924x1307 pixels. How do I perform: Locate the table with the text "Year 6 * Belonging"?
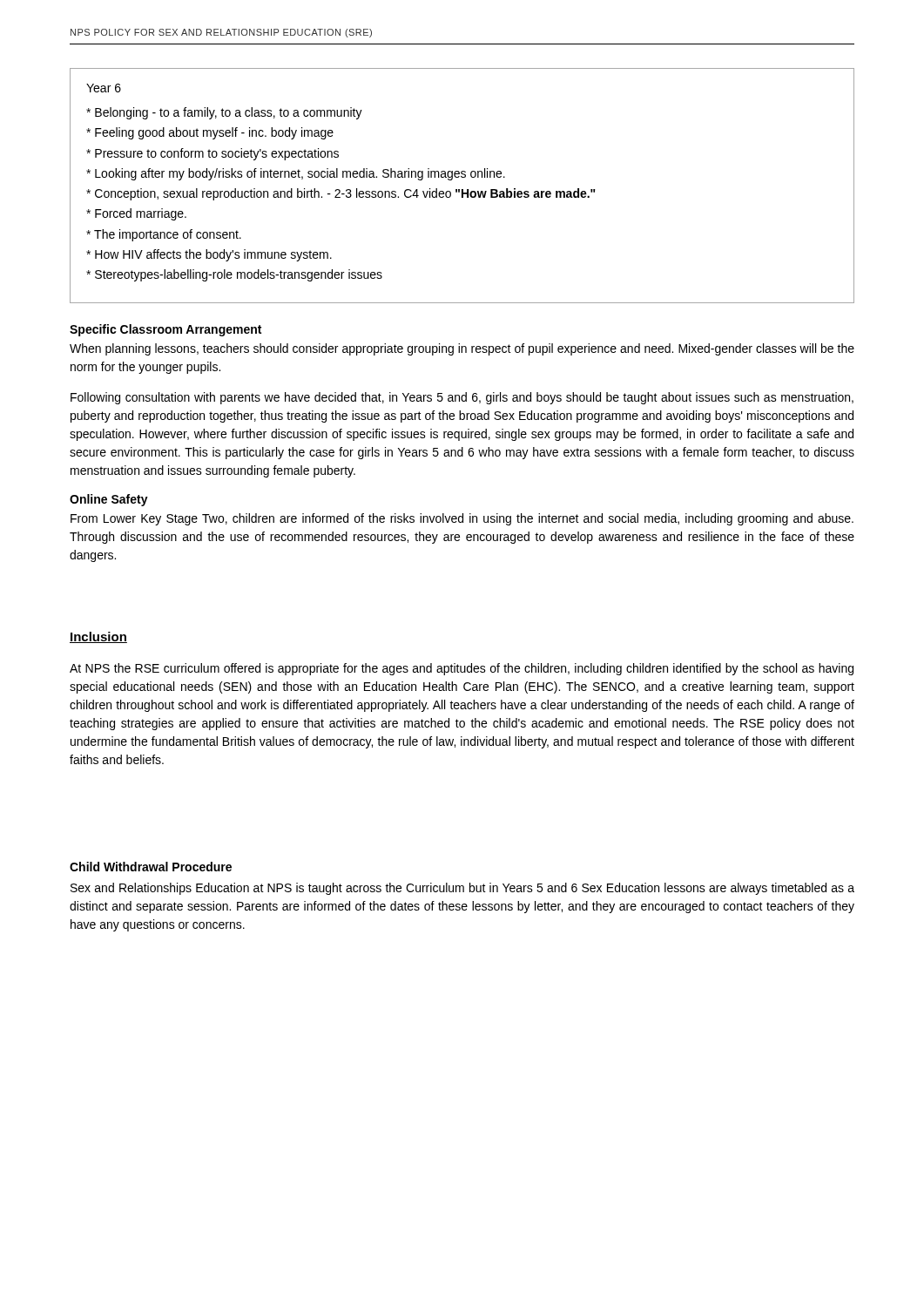coord(462,185)
